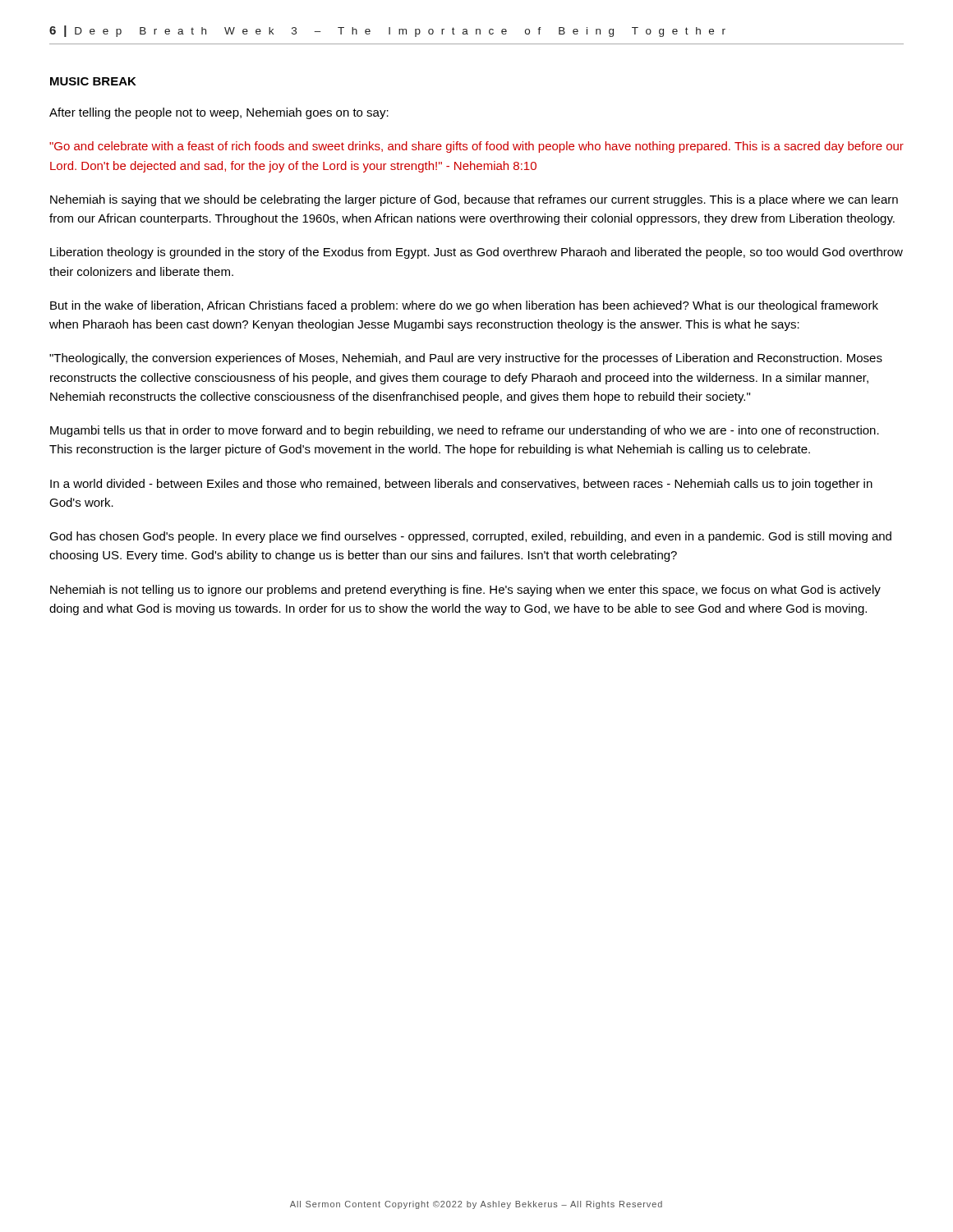Find the text starting "Nehemiah is not telling"
The height and width of the screenshot is (1232, 953).
[465, 598]
